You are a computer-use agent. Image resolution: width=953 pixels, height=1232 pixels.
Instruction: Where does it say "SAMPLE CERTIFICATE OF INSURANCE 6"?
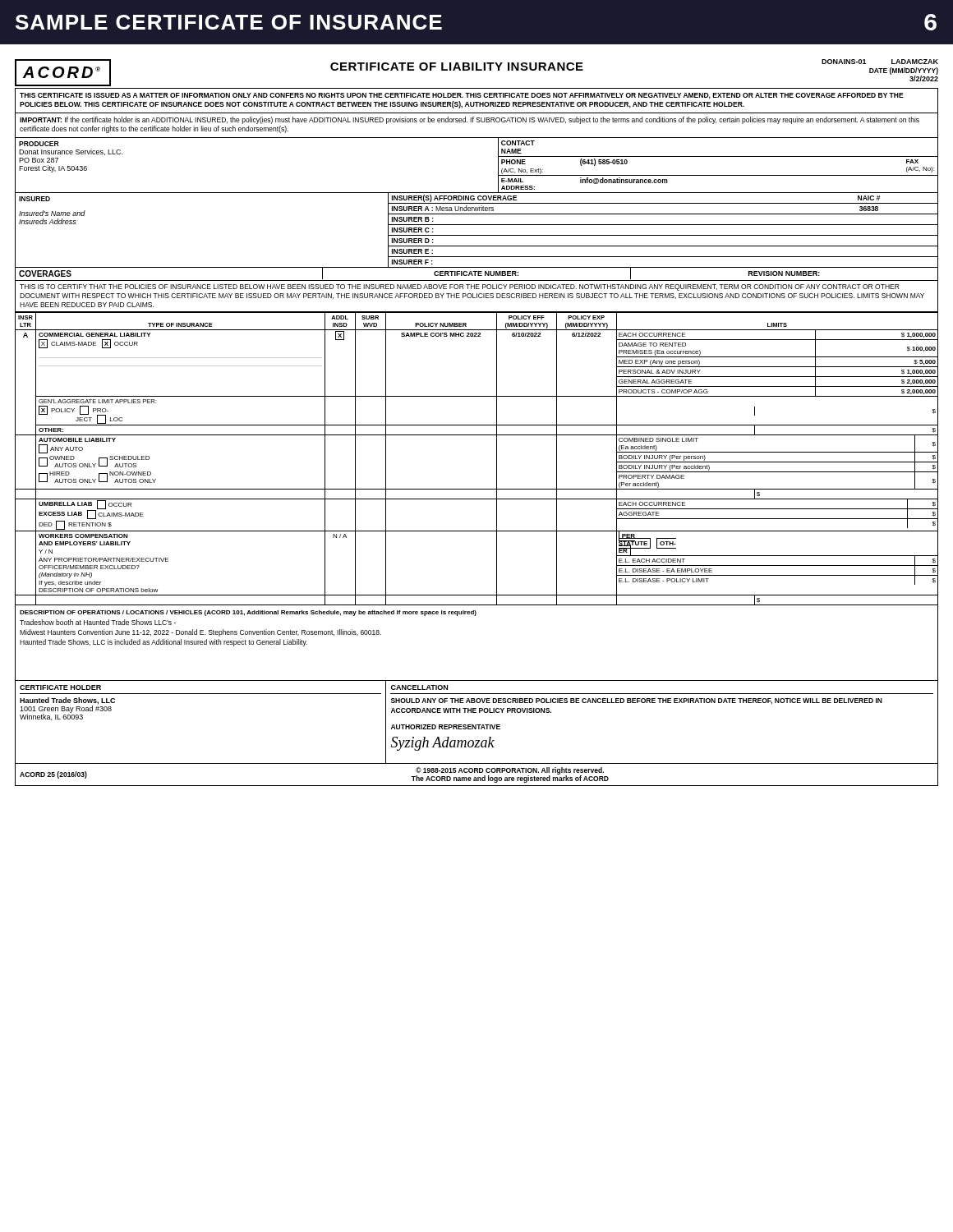click(233, 23)
